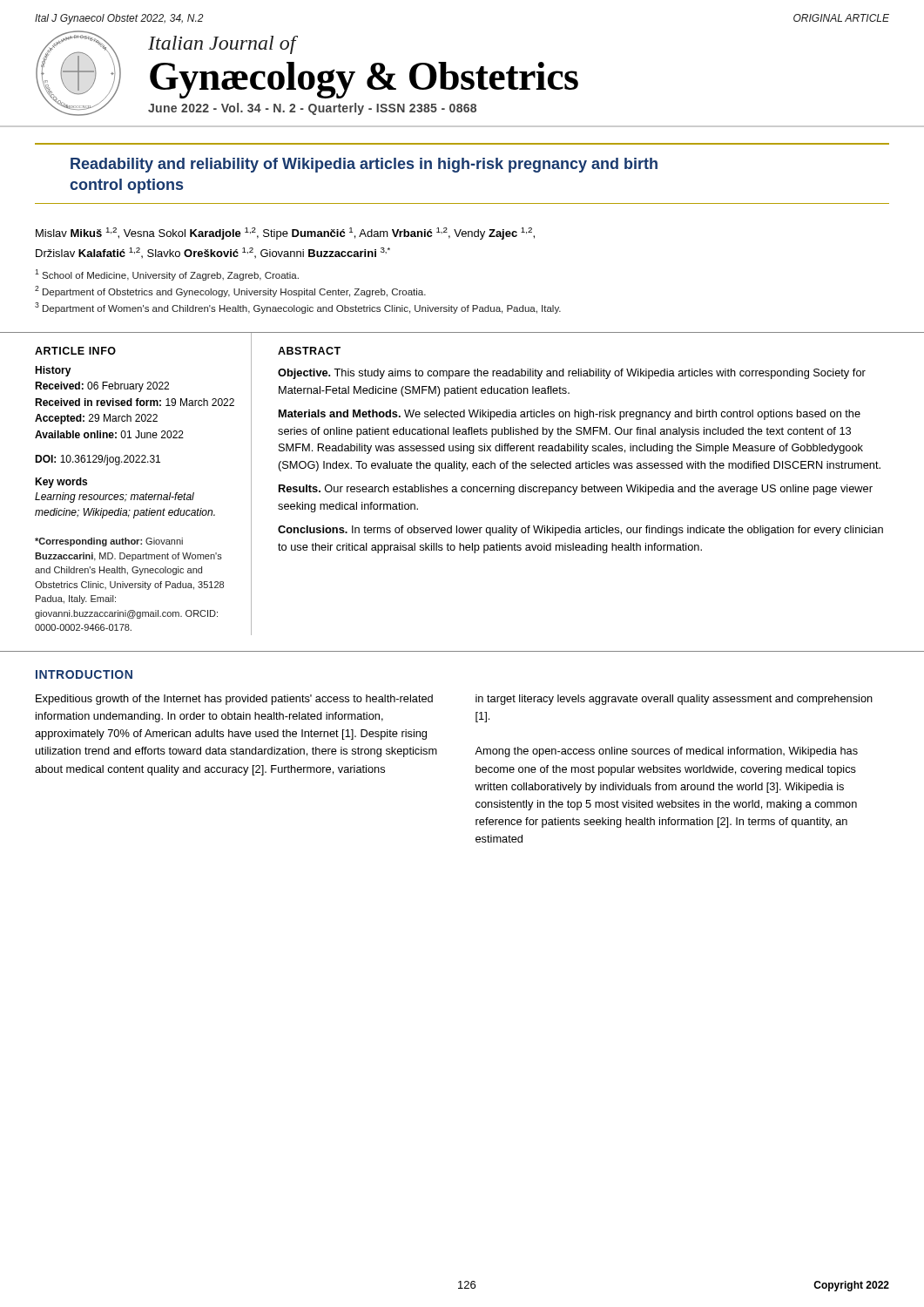
Task: Locate the text "DOI: 10.36129/jog.2022.31"
Action: (98, 460)
